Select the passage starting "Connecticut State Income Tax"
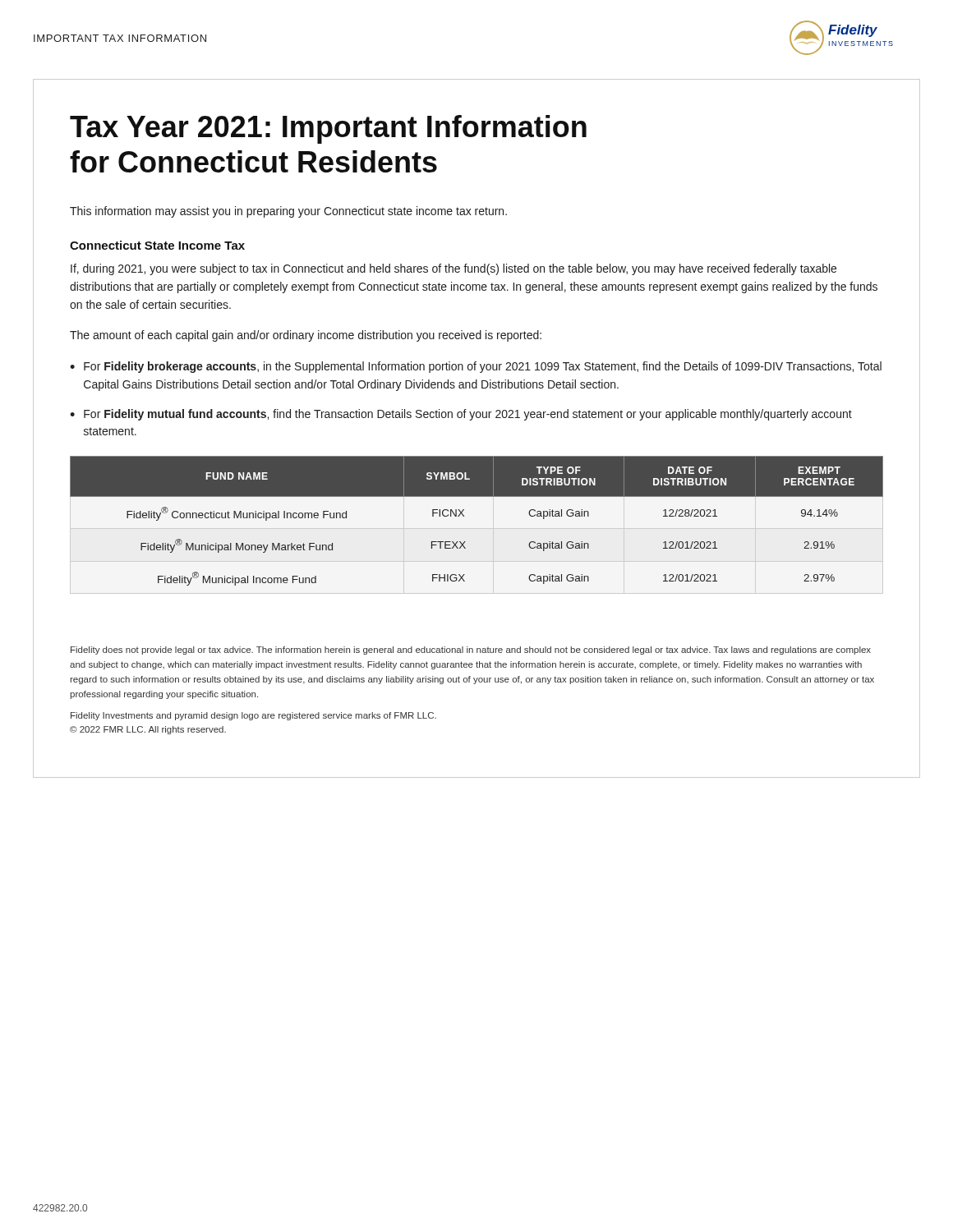The width and height of the screenshot is (953, 1232). pyautogui.click(x=157, y=245)
